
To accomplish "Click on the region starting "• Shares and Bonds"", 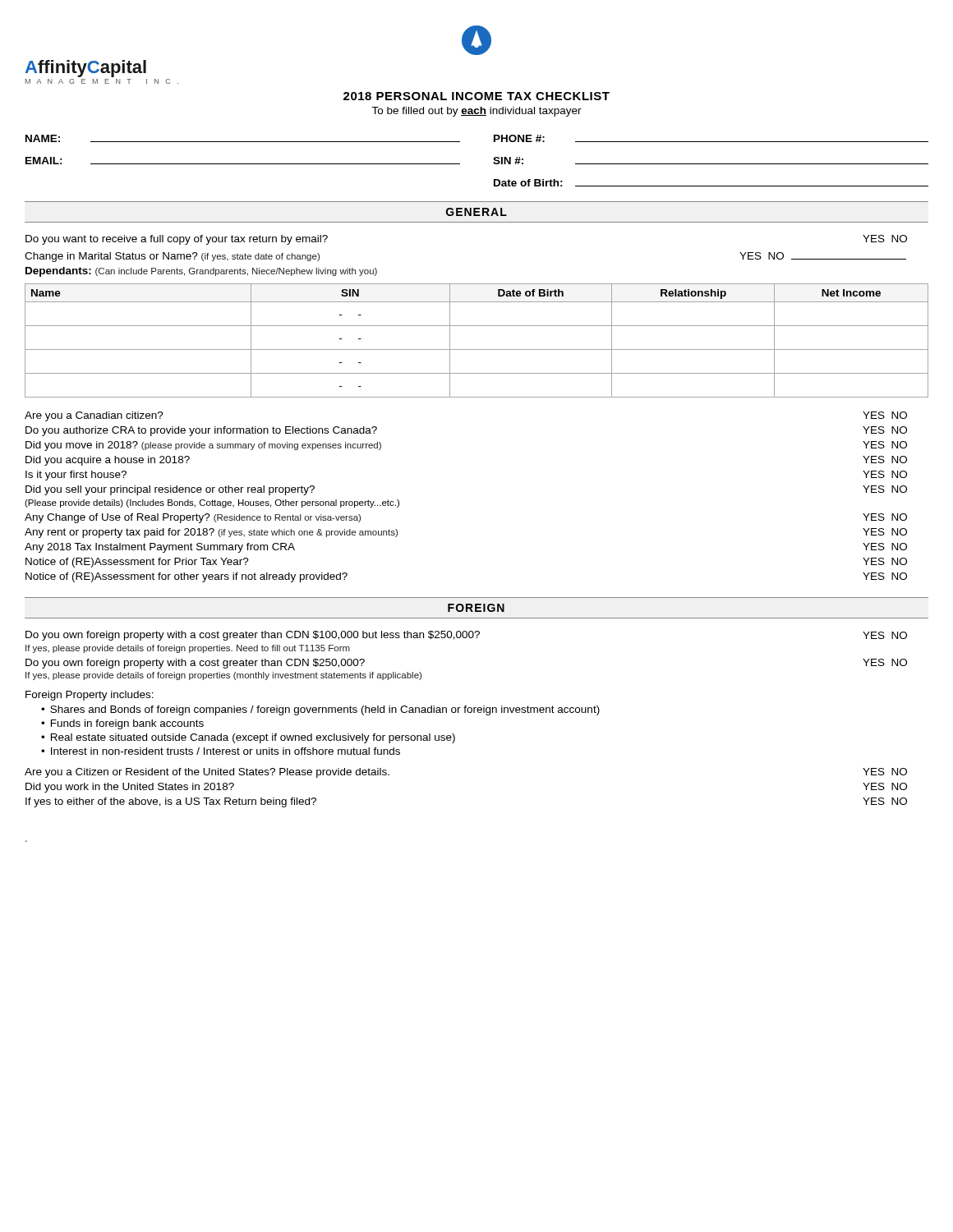I will [320, 709].
